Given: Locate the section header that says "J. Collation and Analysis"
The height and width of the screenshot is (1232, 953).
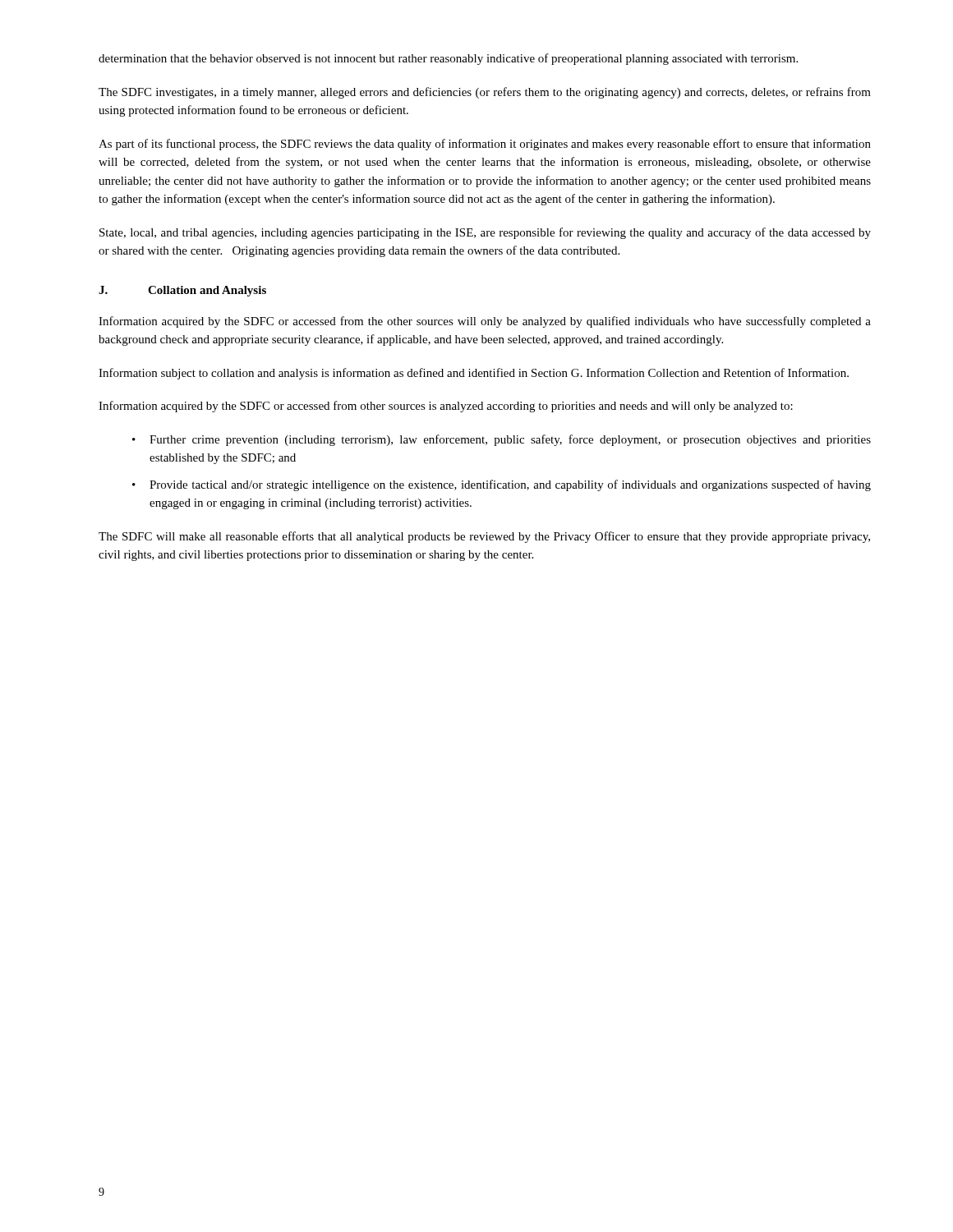Looking at the screenshot, I should click(x=182, y=290).
